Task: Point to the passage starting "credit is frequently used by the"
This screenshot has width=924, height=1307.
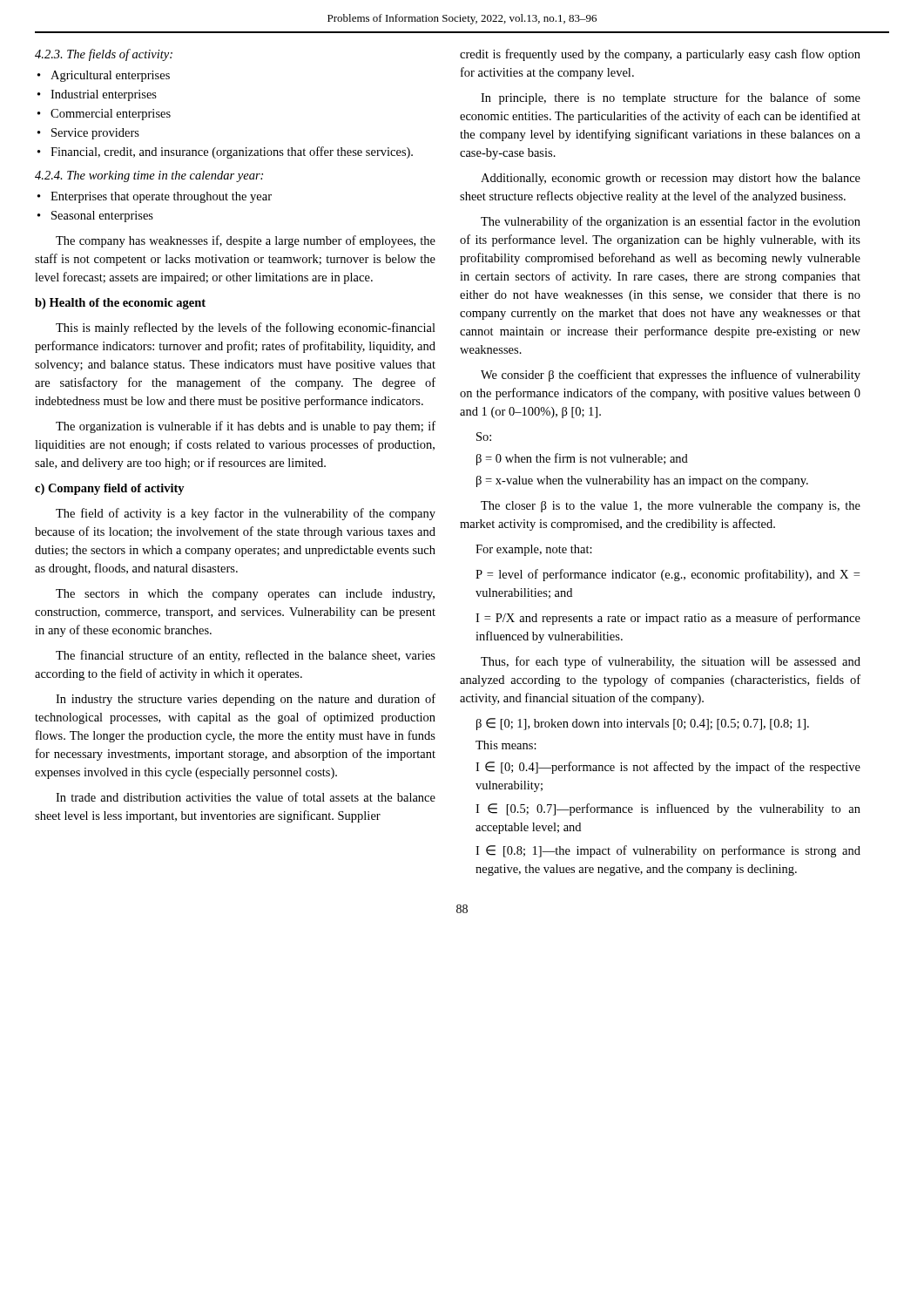Action: pos(660,64)
